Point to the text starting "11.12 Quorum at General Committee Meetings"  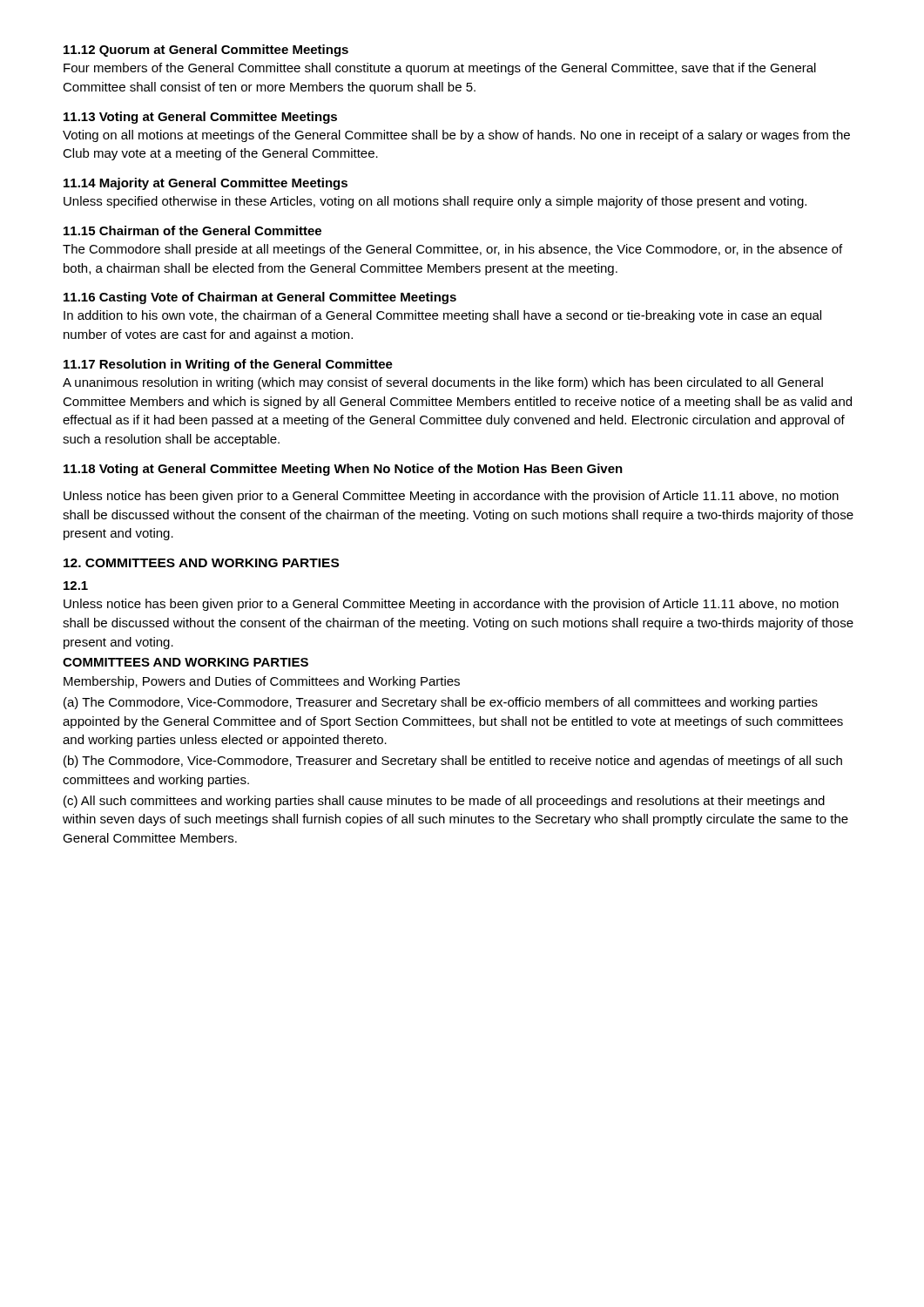[206, 49]
